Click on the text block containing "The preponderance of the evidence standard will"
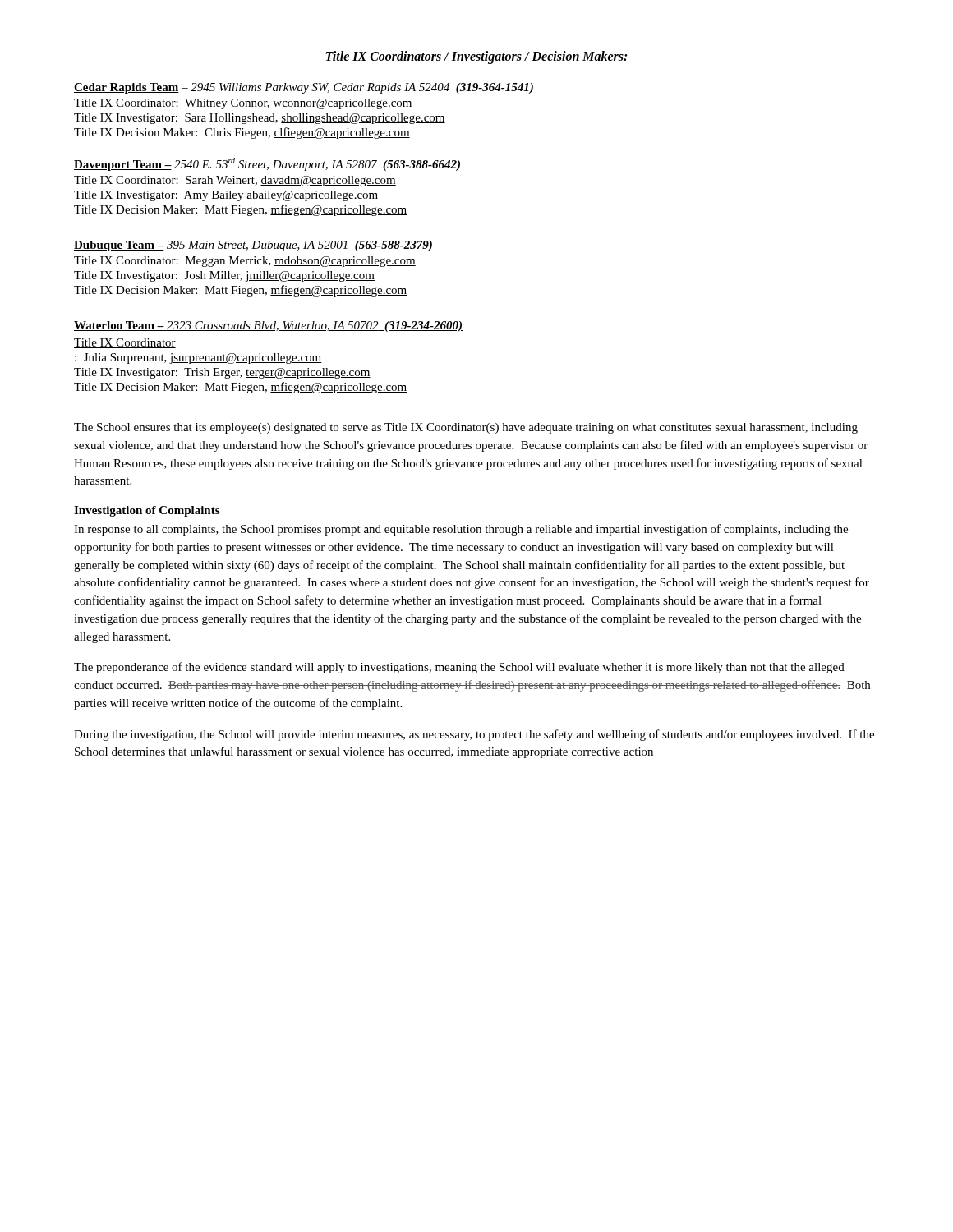This screenshot has width=953, height=1232. click(472, 685)
